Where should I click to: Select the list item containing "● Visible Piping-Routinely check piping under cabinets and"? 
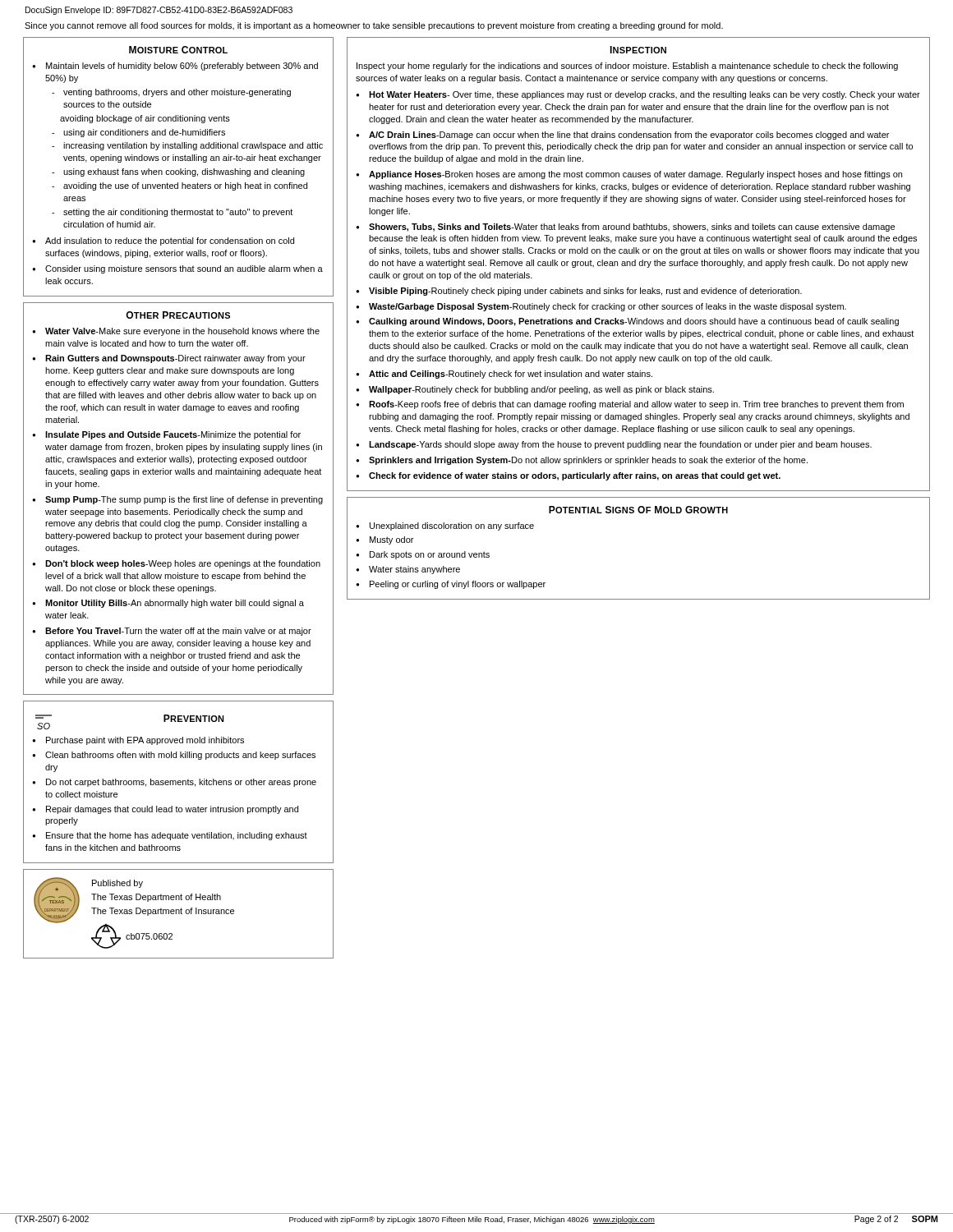pyautogui.click(x=579, y=291)
